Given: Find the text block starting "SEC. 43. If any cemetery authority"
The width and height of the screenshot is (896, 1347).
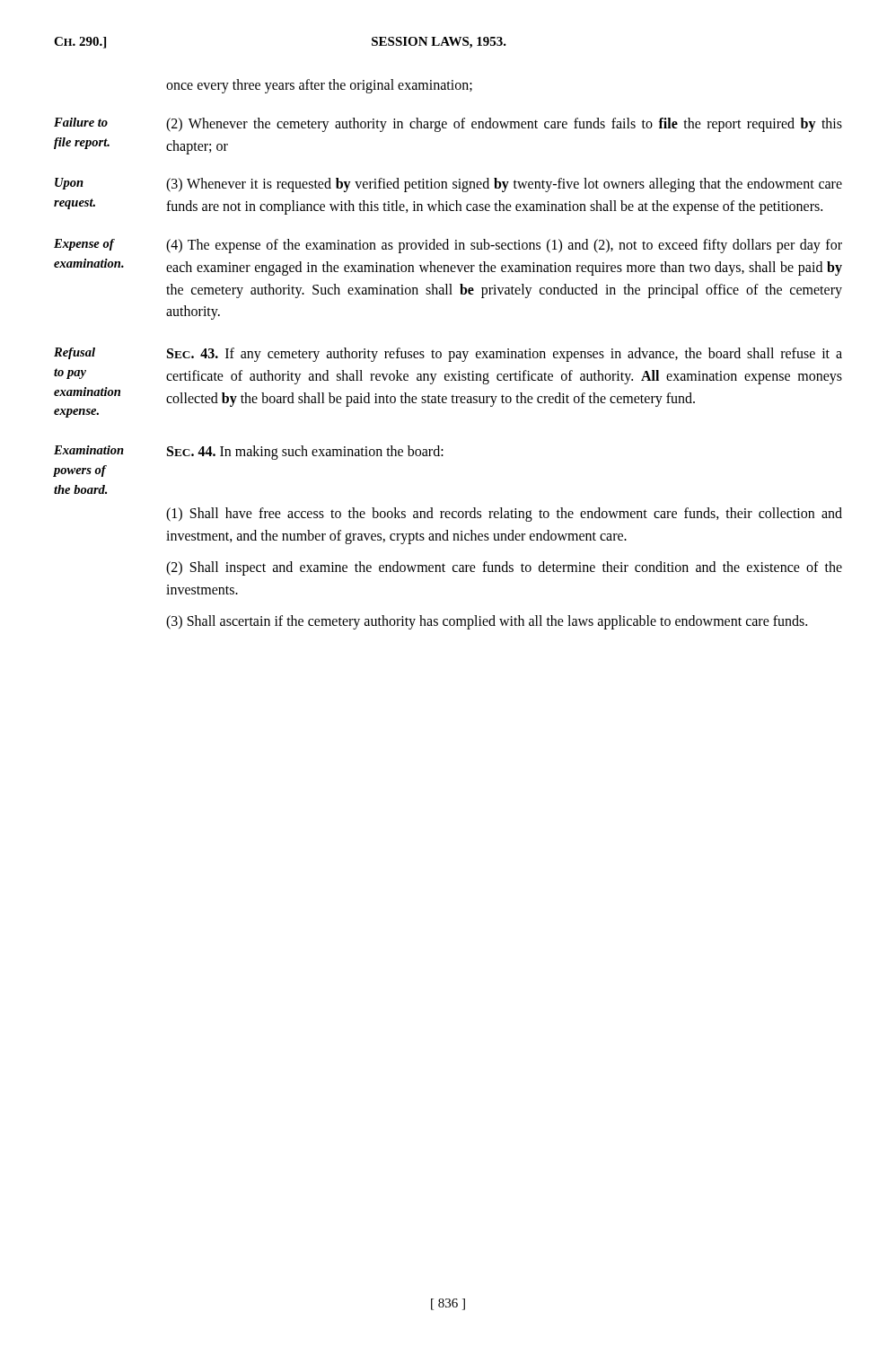Looking at the screenshot, I should (504, 376).
